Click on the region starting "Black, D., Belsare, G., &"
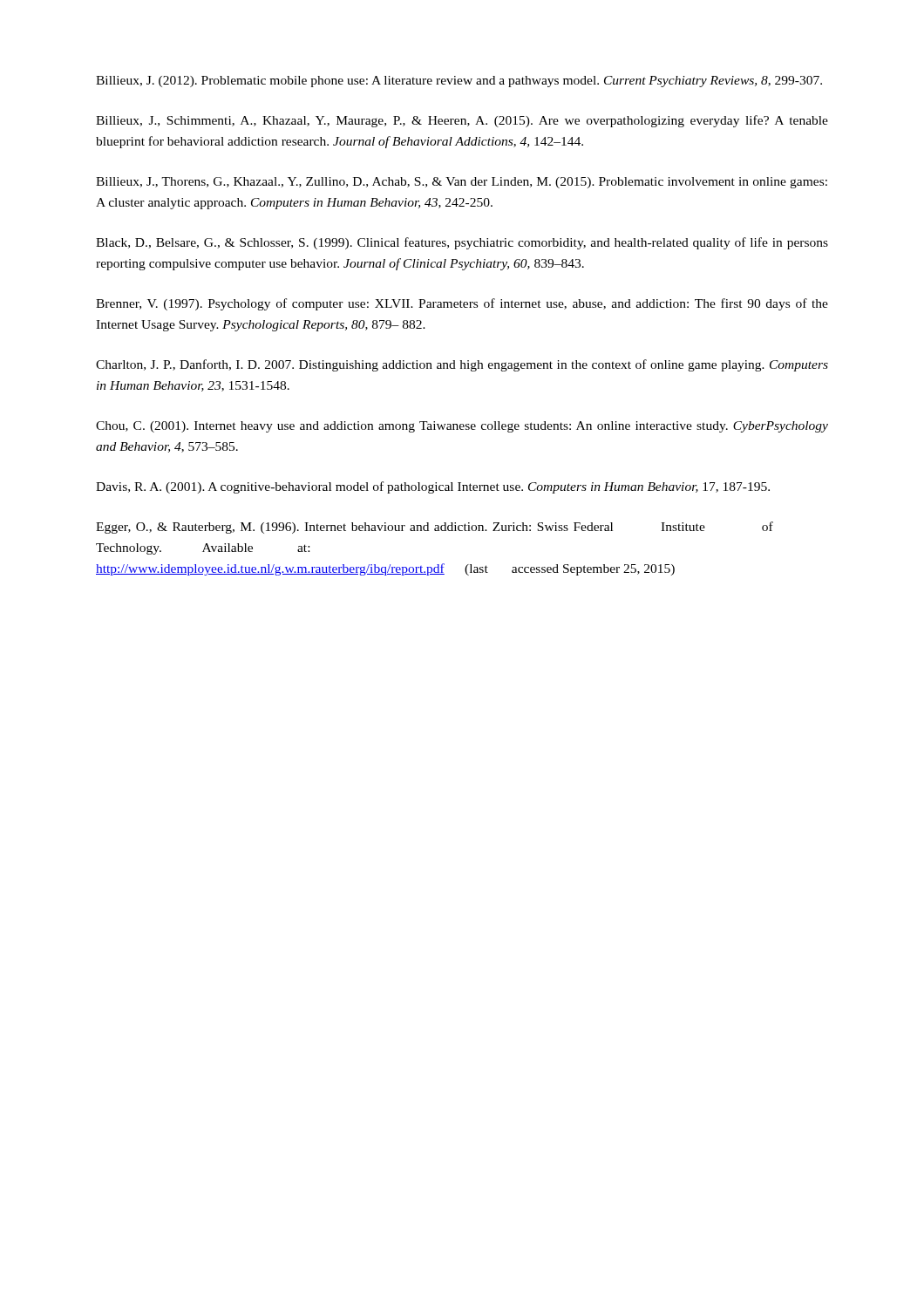924x1308 pixels. (462, 253)
